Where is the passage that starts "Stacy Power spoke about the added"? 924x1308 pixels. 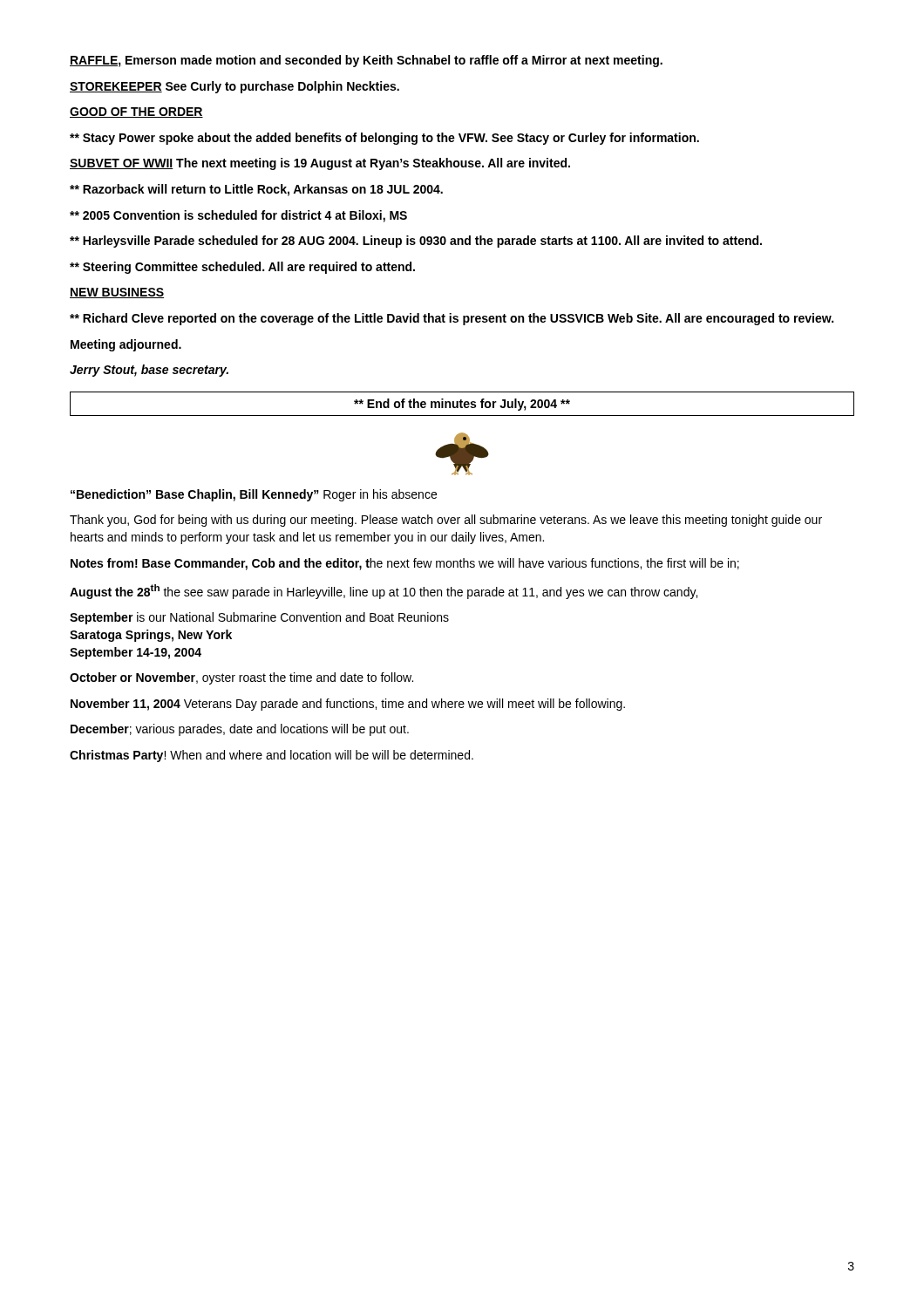coord(462,138)
